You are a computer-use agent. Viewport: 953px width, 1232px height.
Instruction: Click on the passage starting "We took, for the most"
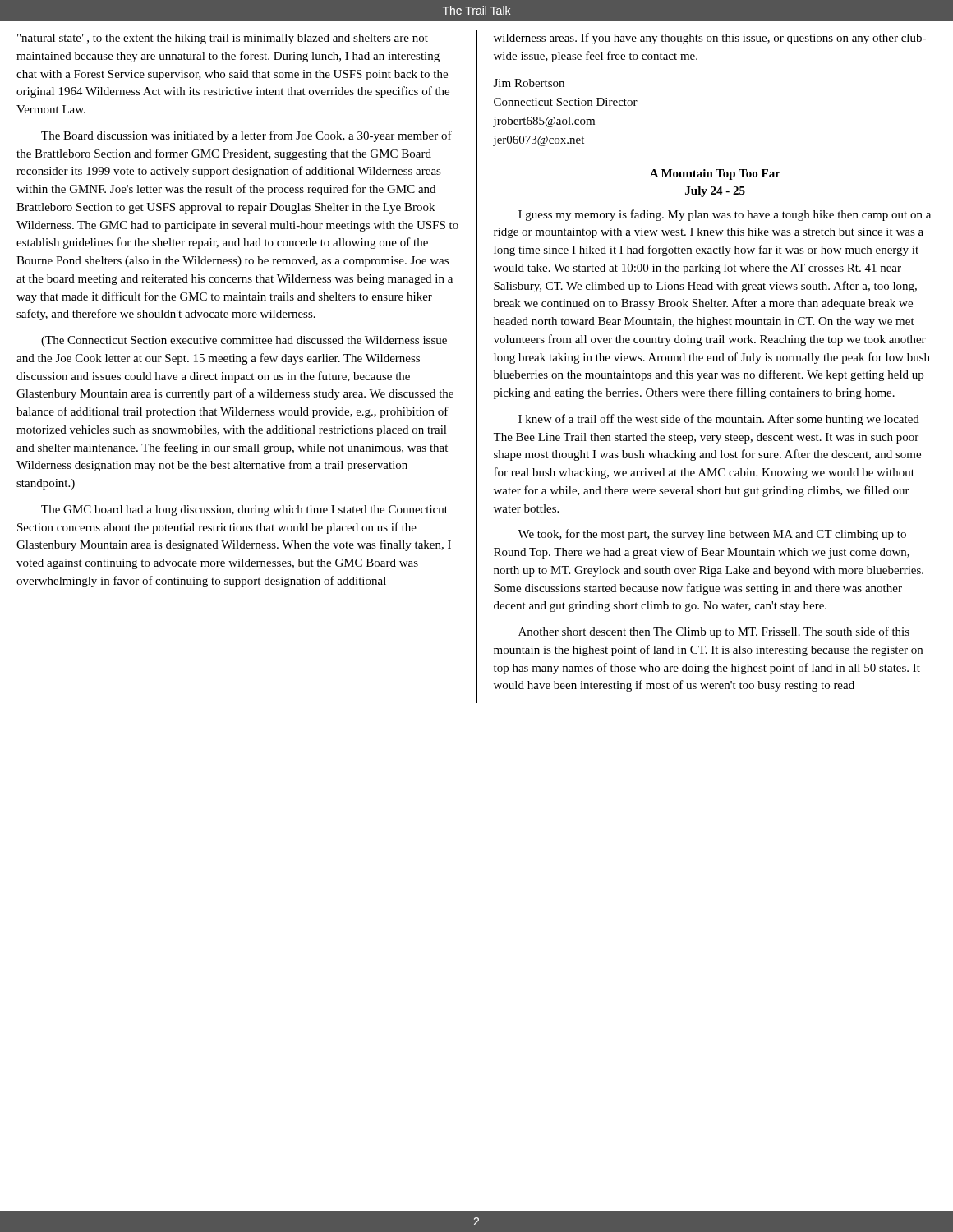(x=715, y=570)
